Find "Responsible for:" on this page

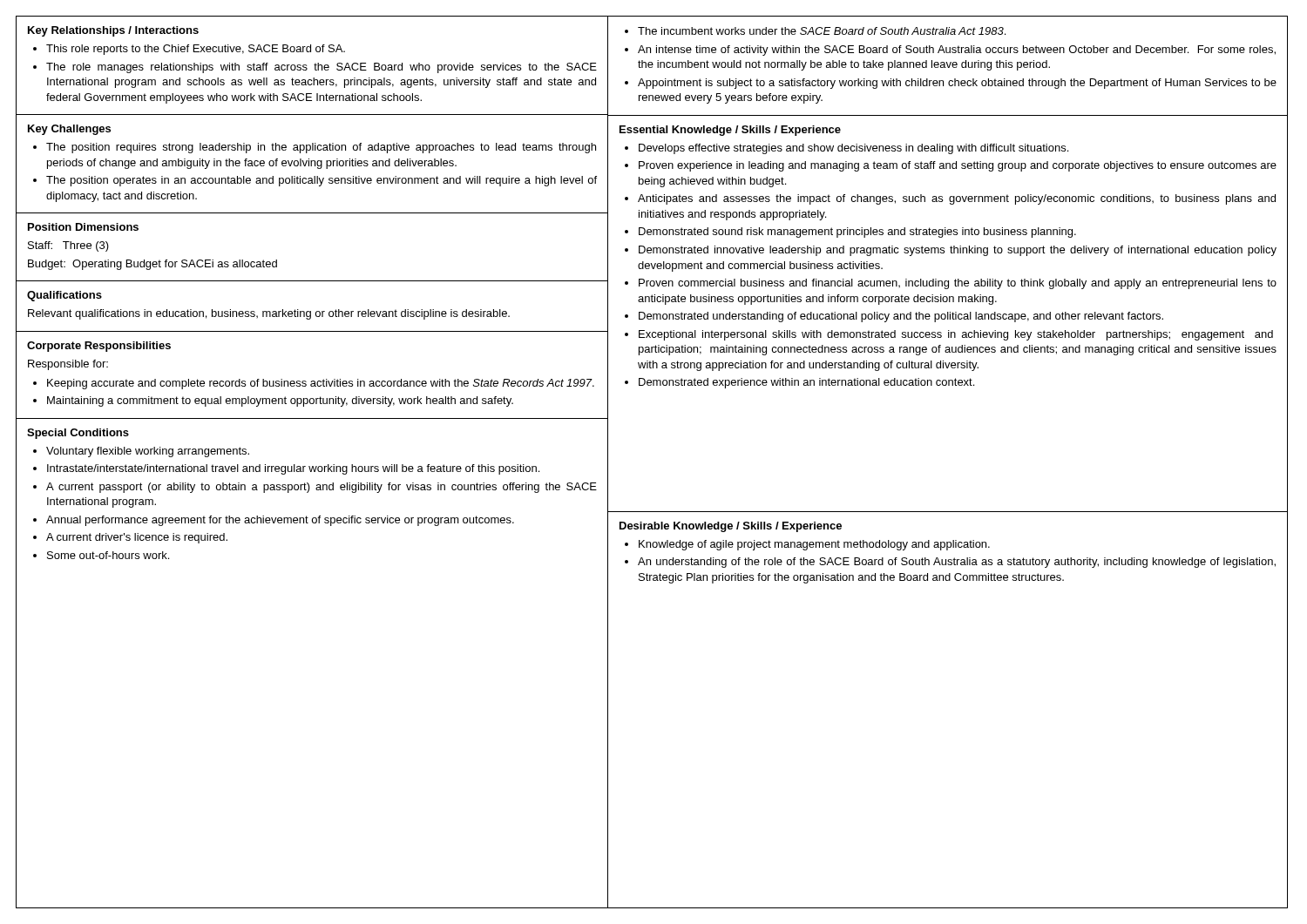pos(68,365)
